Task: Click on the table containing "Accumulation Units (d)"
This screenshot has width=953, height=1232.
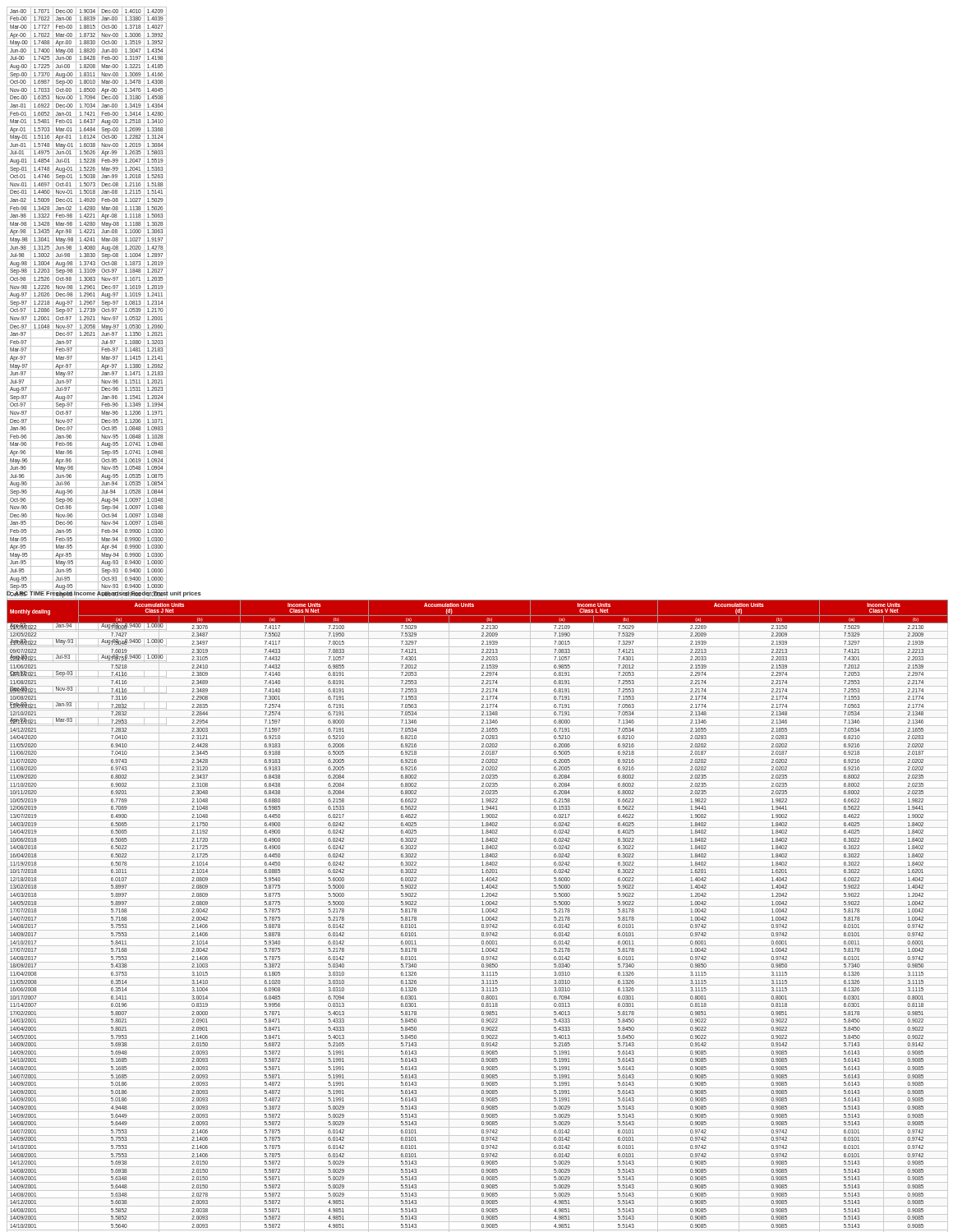Action: [477, 916]
